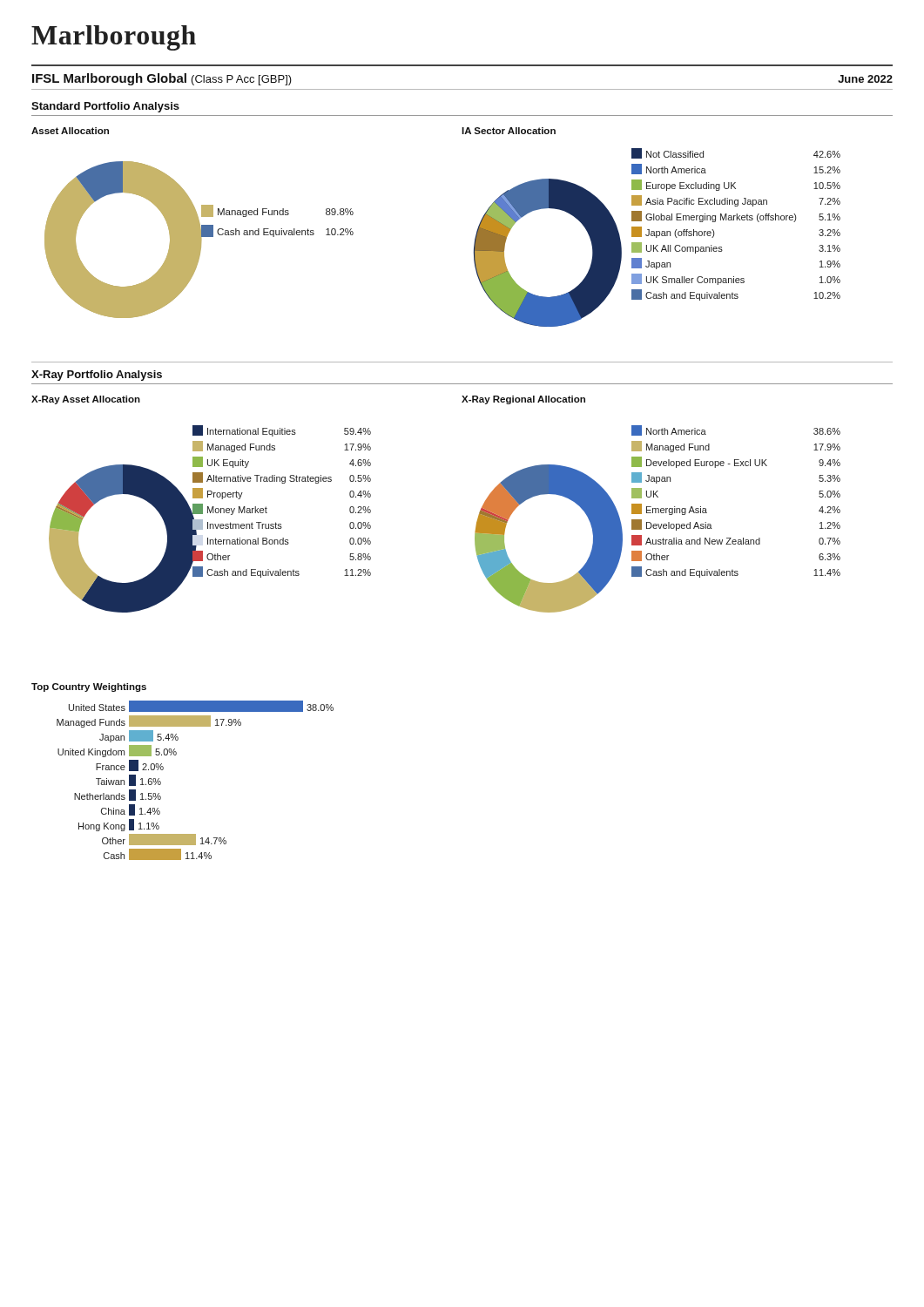Point to "IA Sector Allocation"
This screenshot has width=924, height=1307.
(509, 131)
